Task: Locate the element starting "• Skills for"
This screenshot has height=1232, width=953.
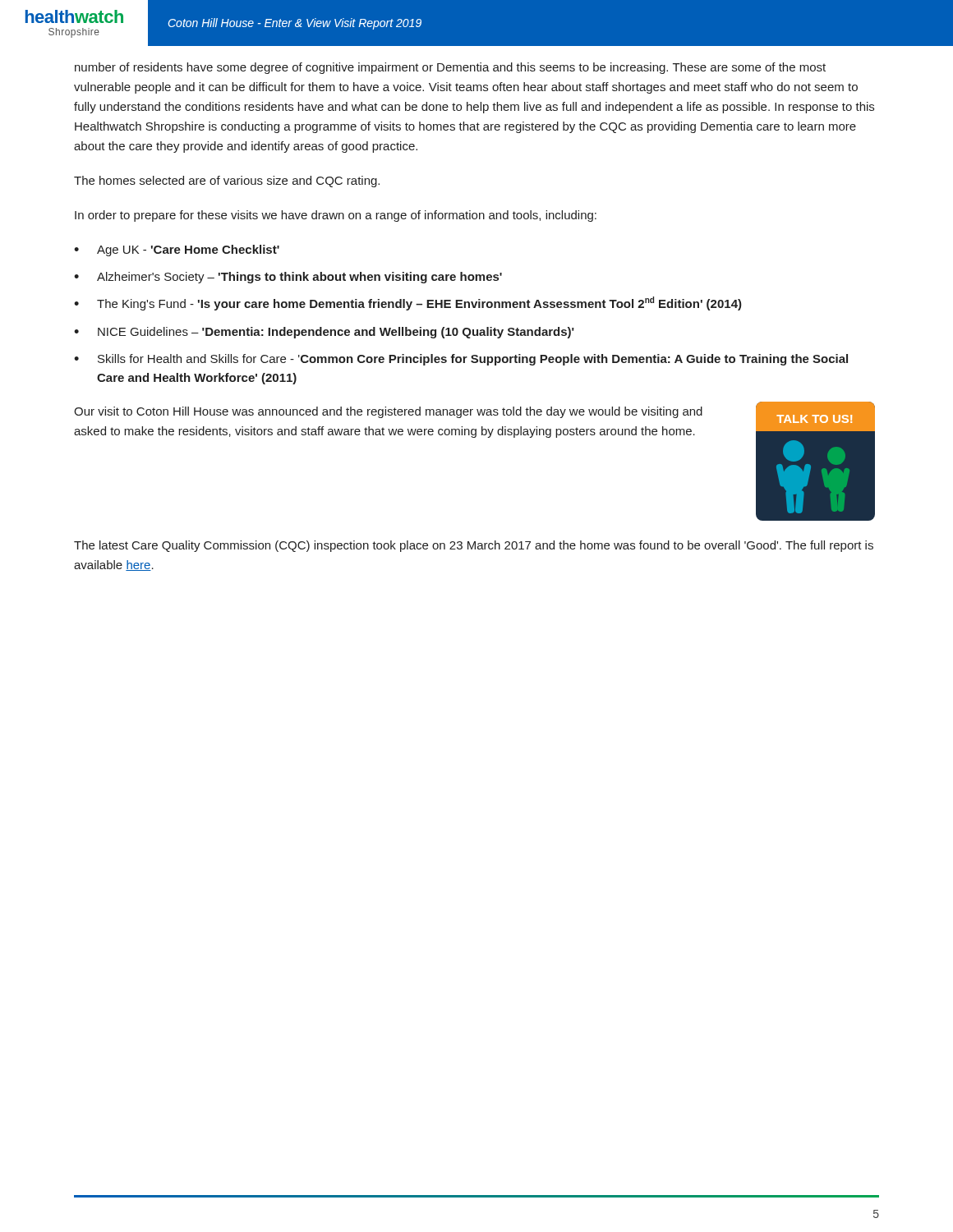Action: click(x=476, y=368)
